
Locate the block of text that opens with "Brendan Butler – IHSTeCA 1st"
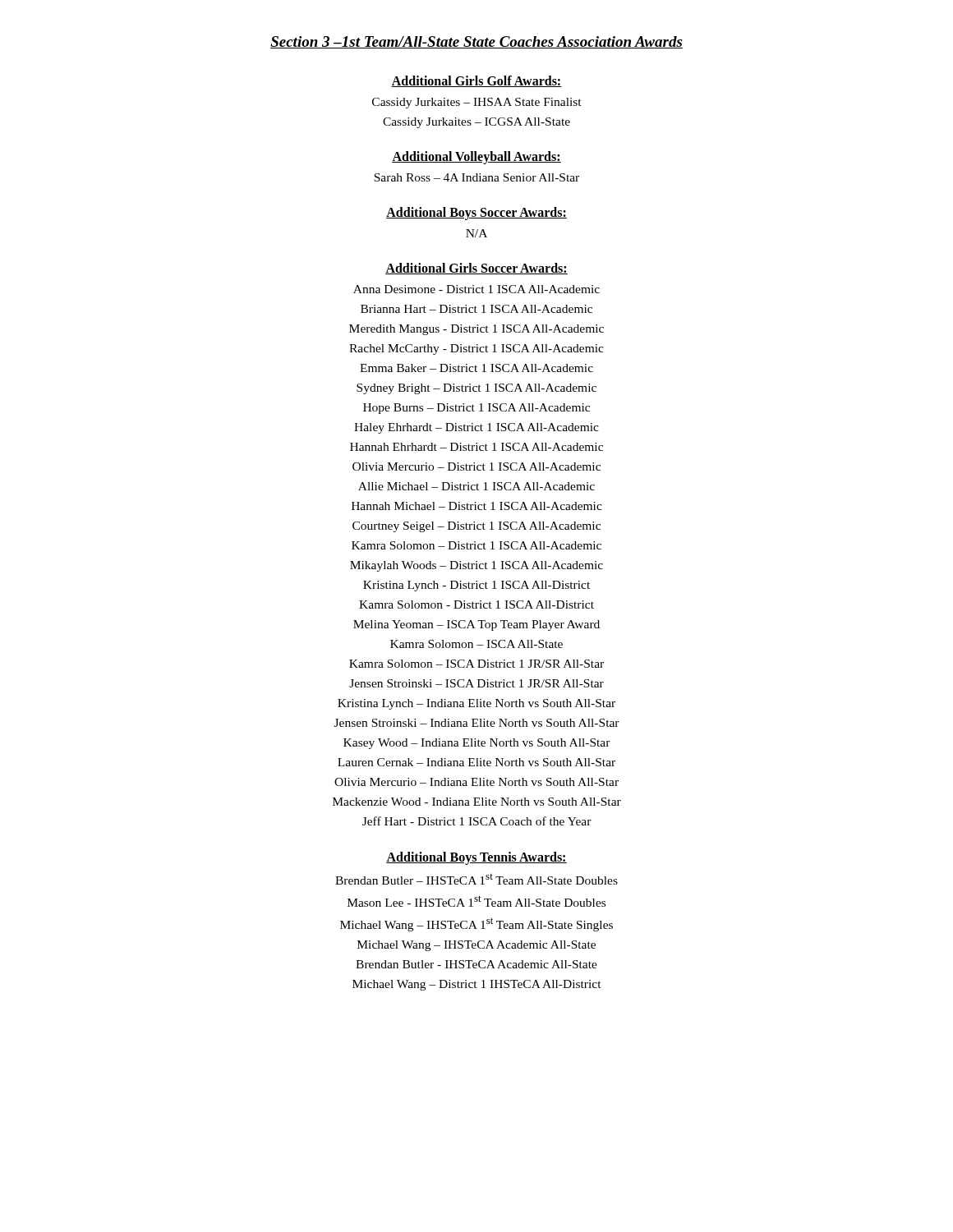[476, 931]
